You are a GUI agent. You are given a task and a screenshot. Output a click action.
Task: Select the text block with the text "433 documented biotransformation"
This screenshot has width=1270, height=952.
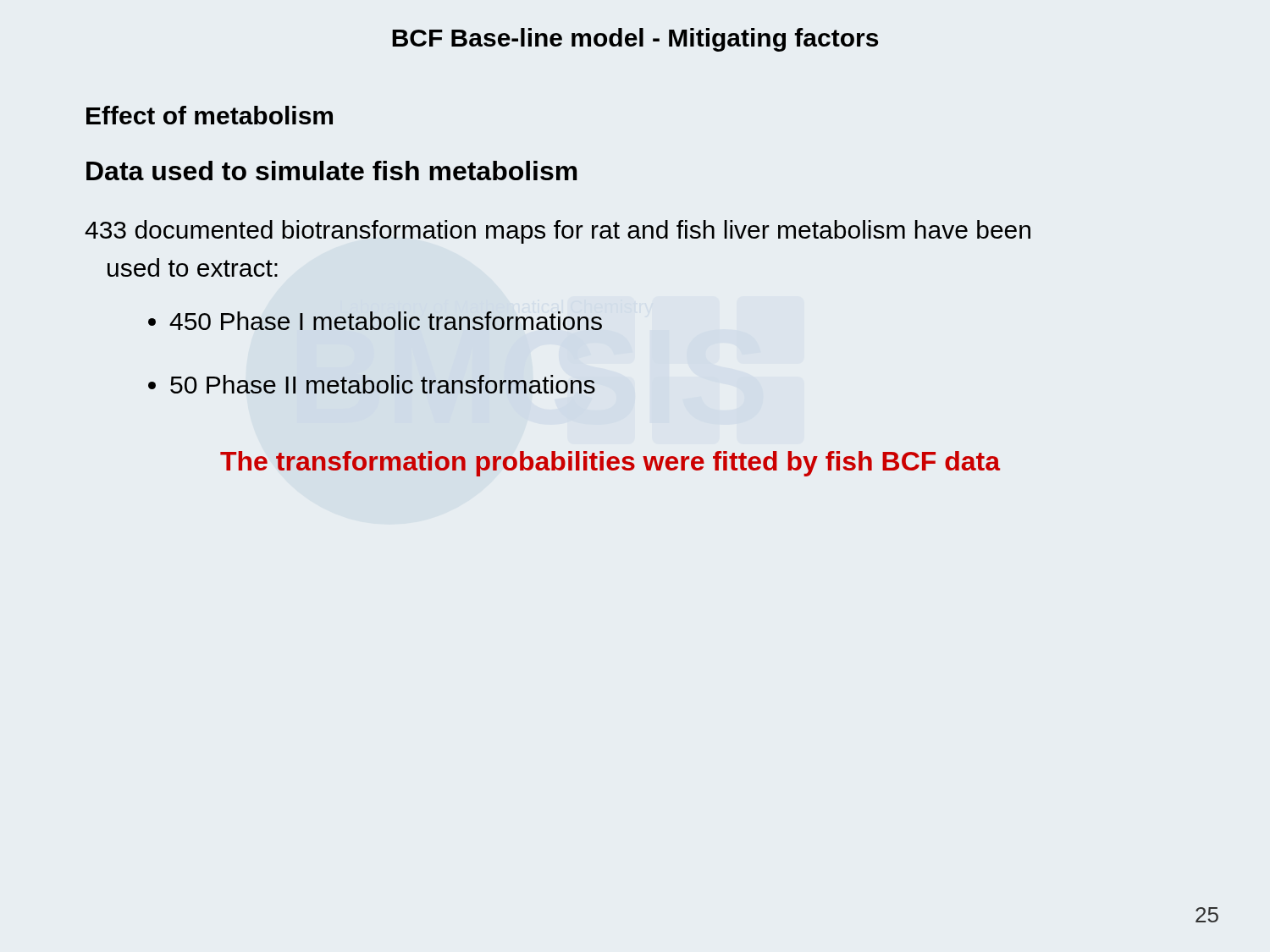pyautogui.click(x=558, y=249)
